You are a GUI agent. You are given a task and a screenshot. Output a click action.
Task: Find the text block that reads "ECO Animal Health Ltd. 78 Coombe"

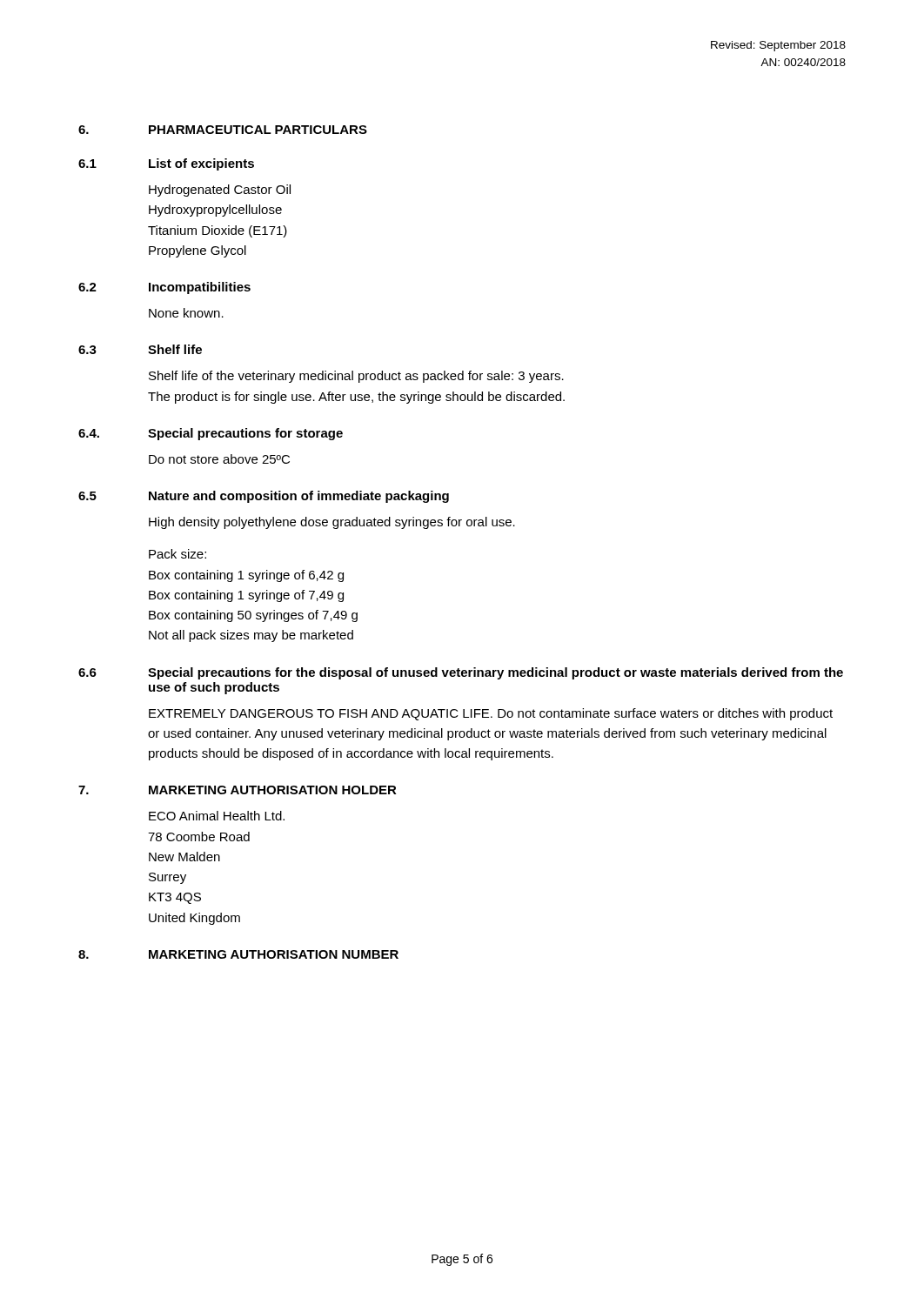click(217, 866)
